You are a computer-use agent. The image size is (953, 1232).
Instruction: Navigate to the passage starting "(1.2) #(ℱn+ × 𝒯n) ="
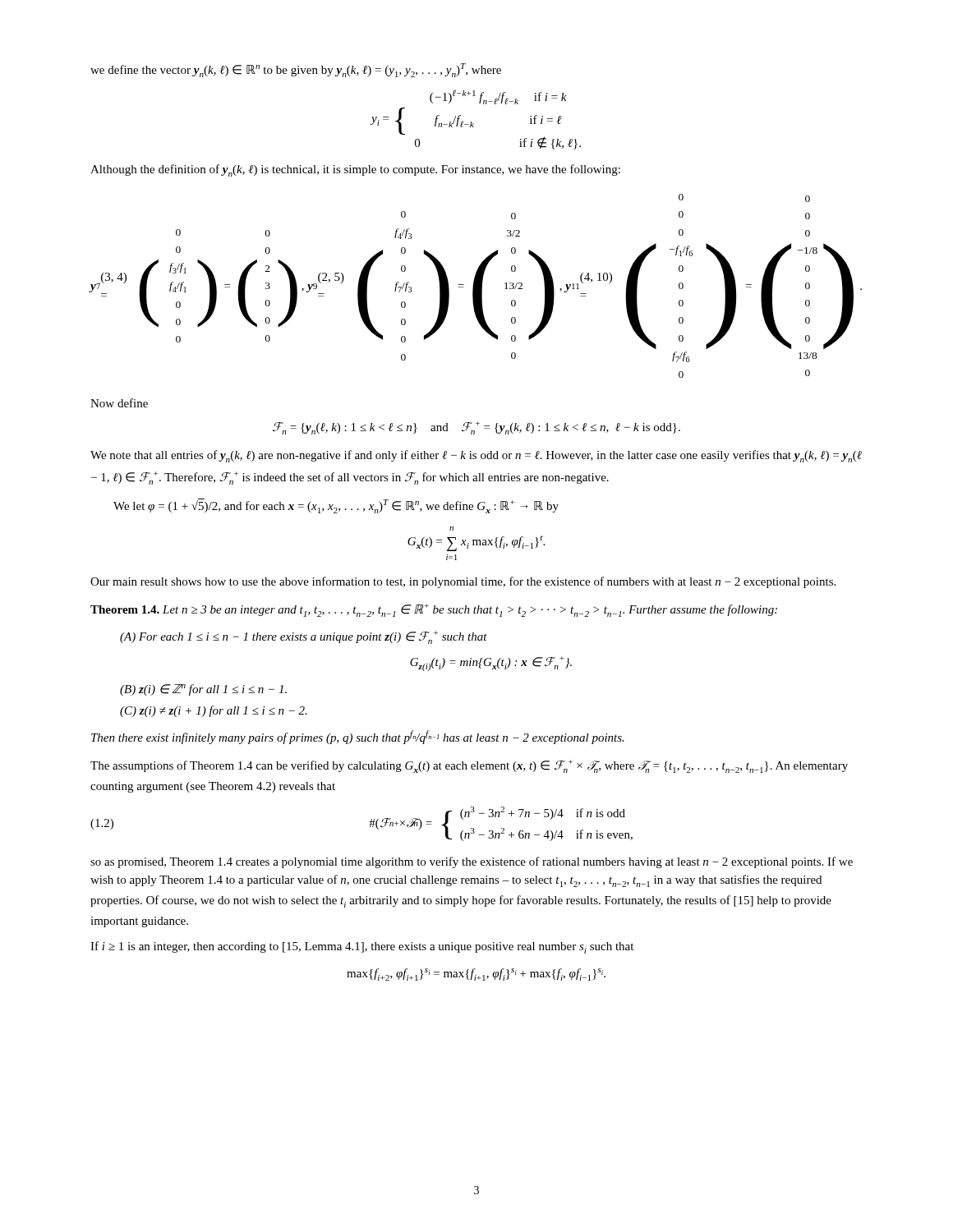pyautogui.click(x=476, y=823)
